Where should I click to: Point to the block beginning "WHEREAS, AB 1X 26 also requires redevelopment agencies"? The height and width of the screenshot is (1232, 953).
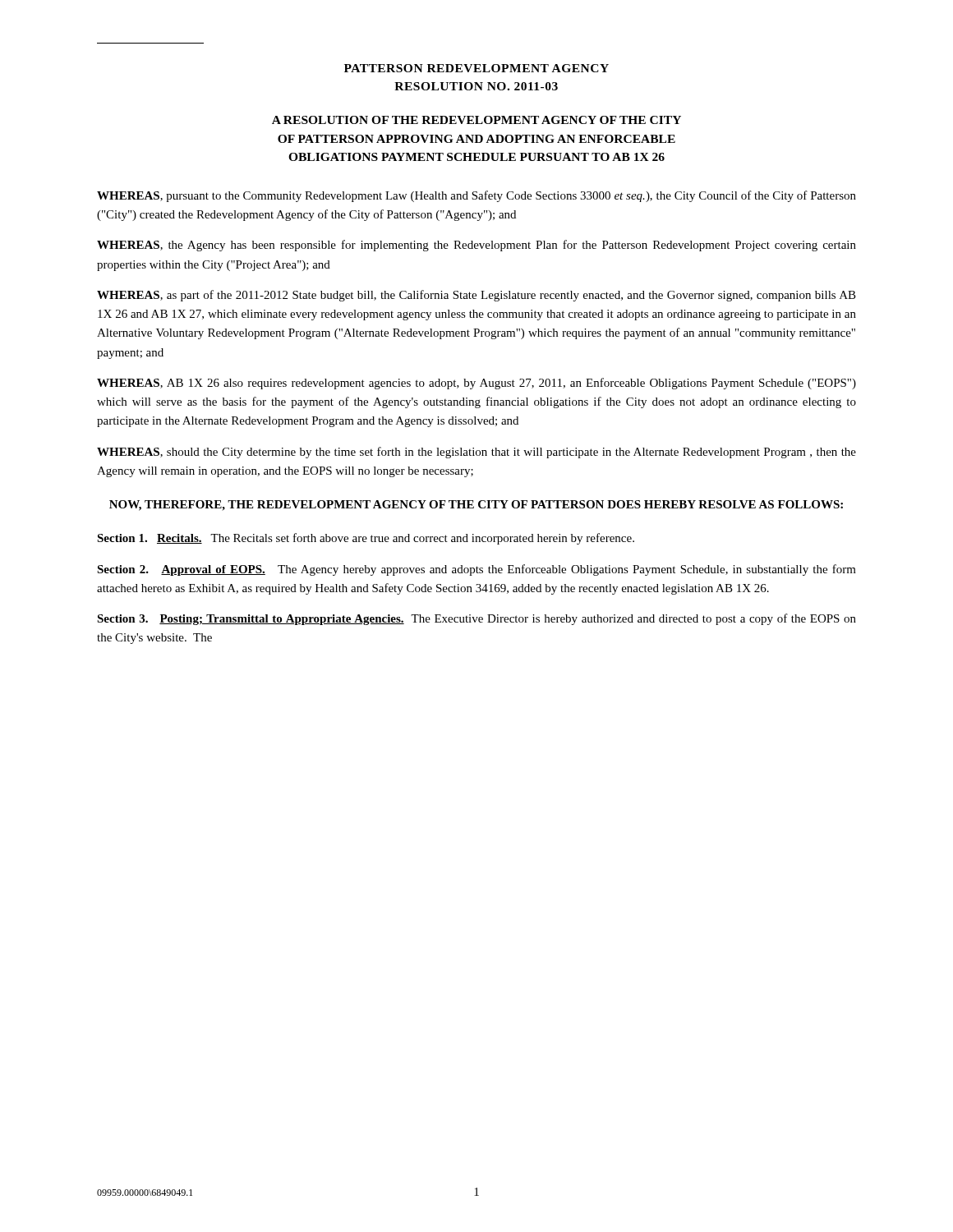(476, 402)
